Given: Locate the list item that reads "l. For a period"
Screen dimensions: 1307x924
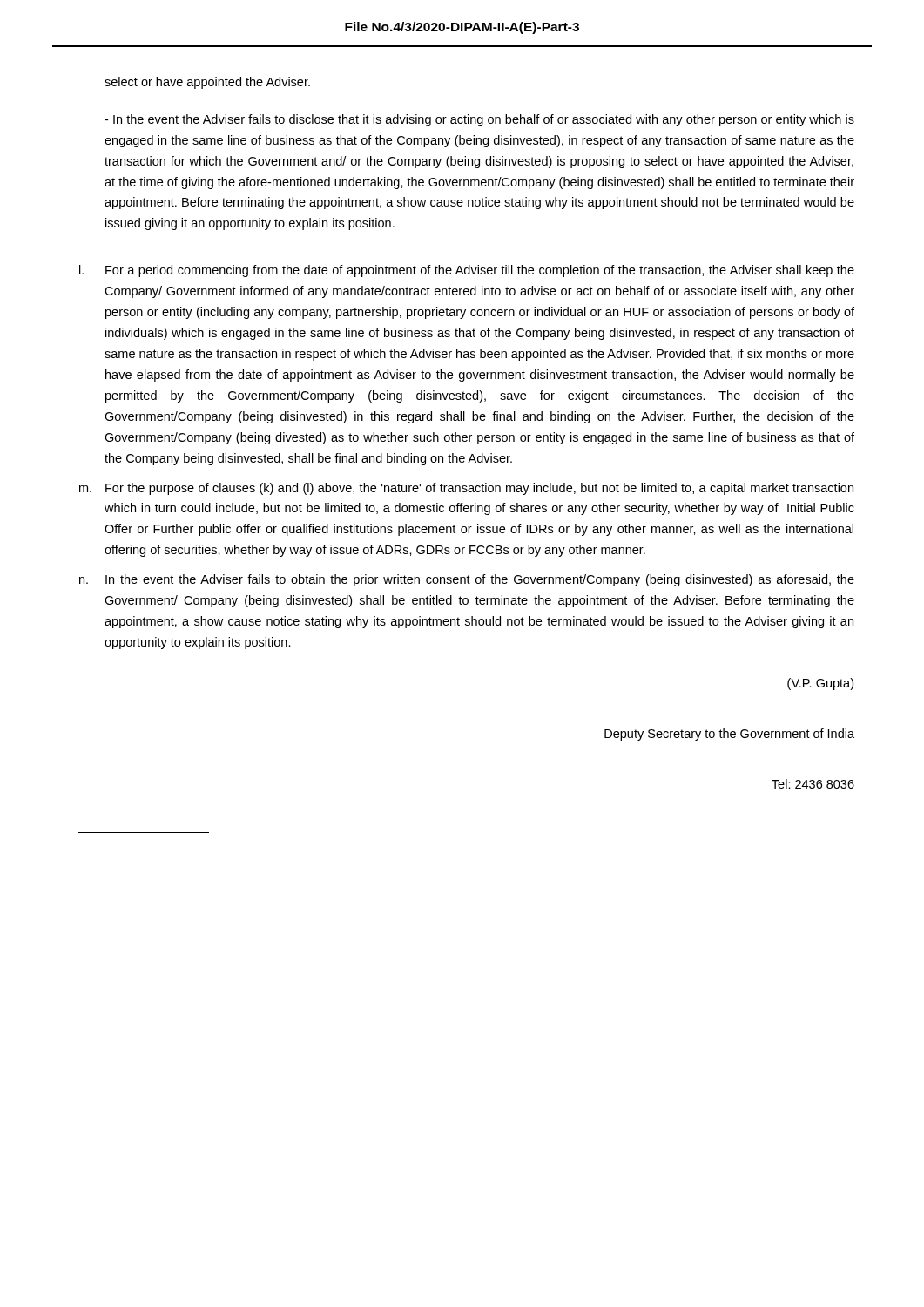Looking at the screenshot, I should click(466, 365).
